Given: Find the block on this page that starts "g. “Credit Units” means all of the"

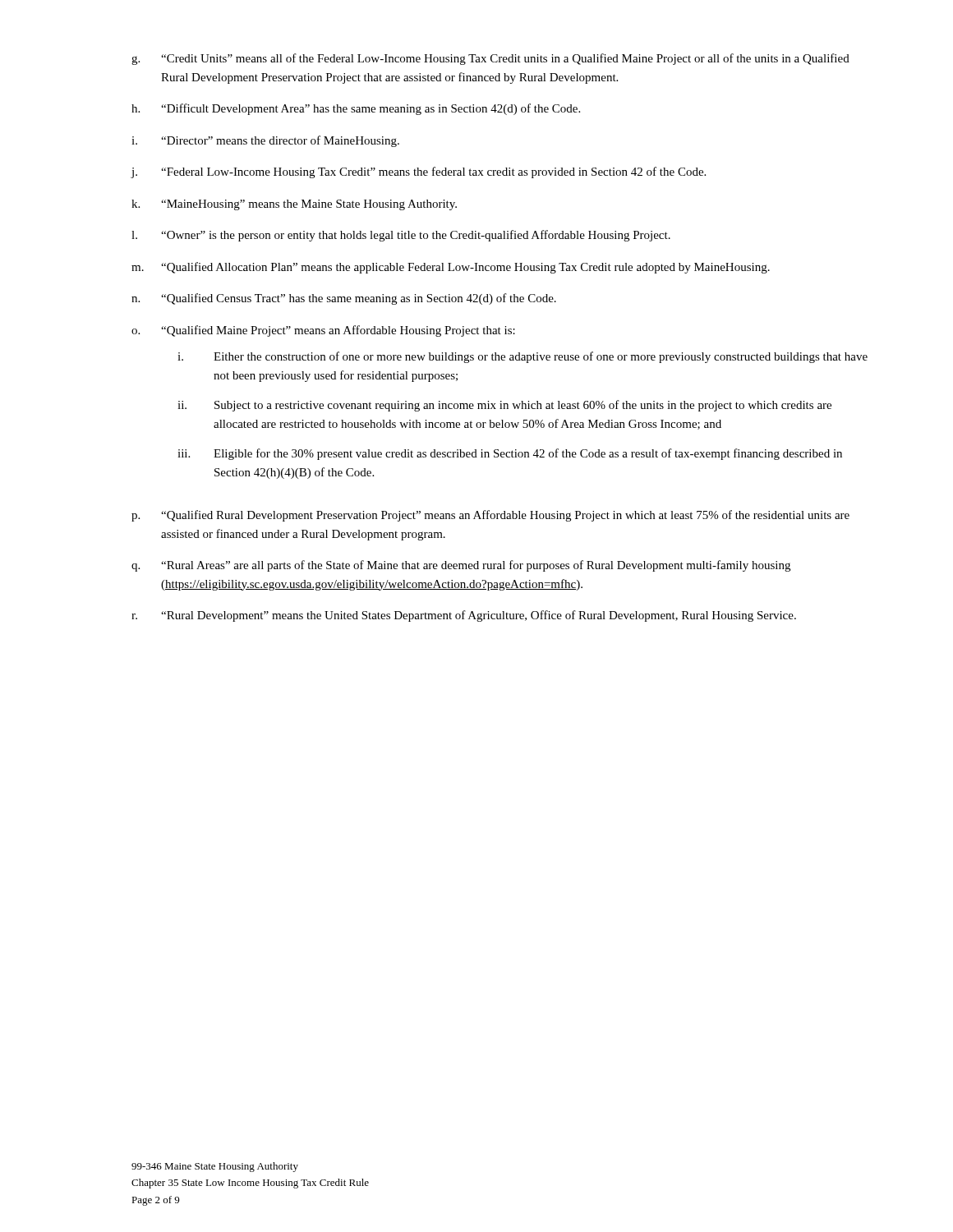Looking at the screenshot, I should coord(501,68).
